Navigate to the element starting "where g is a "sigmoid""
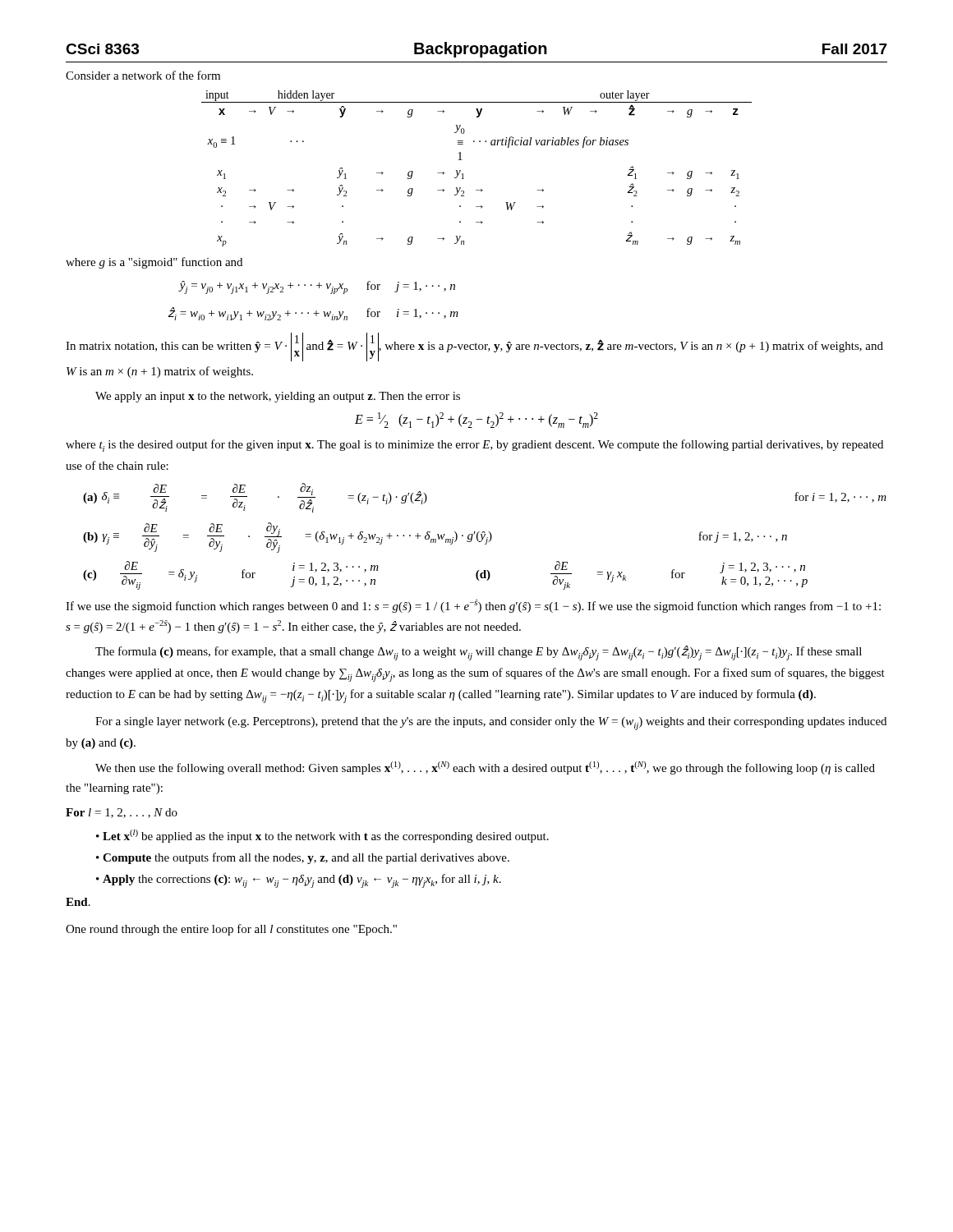Screen dimensions: 1232x953 coord(154,262)
